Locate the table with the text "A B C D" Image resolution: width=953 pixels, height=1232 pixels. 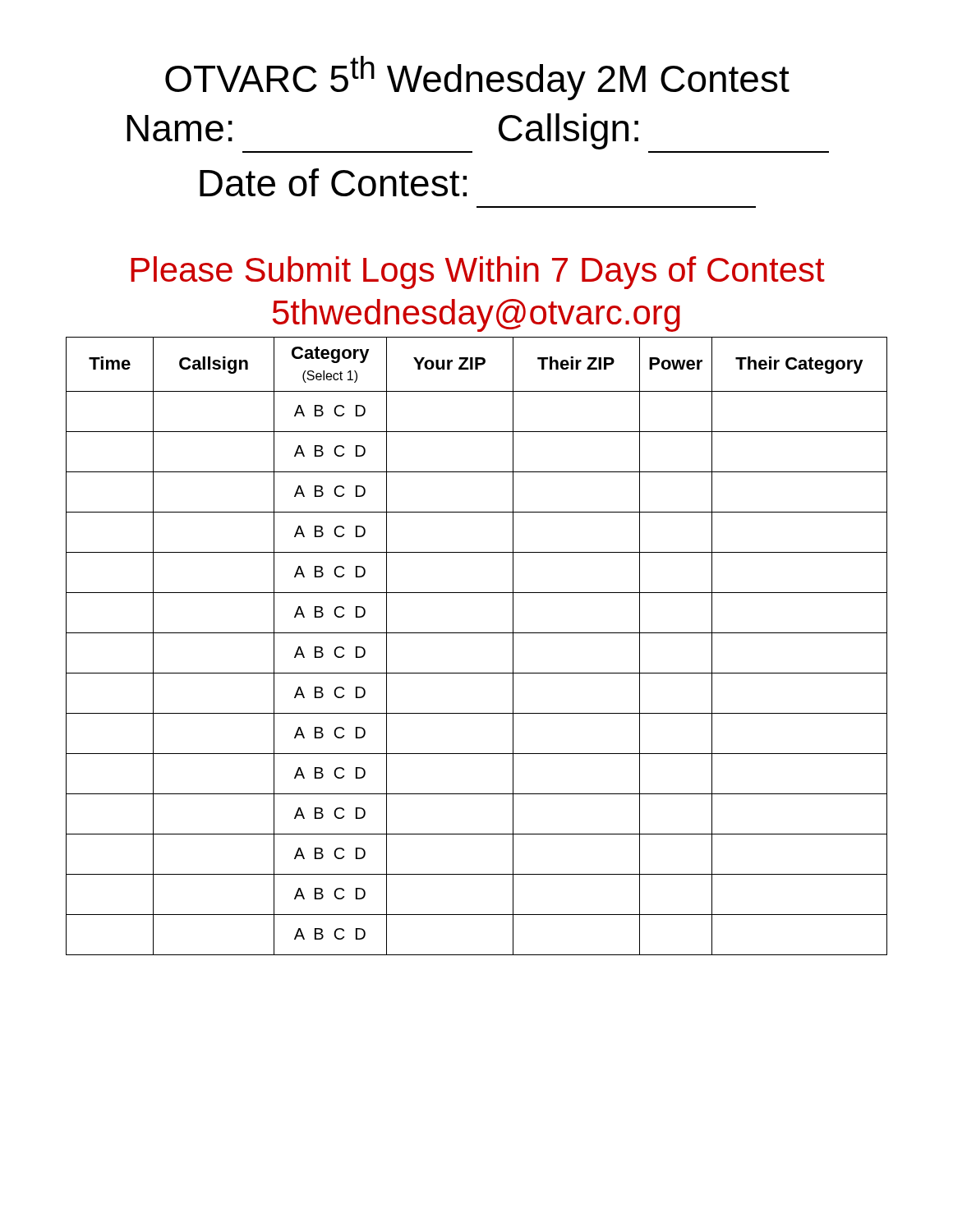pos(476,646)
